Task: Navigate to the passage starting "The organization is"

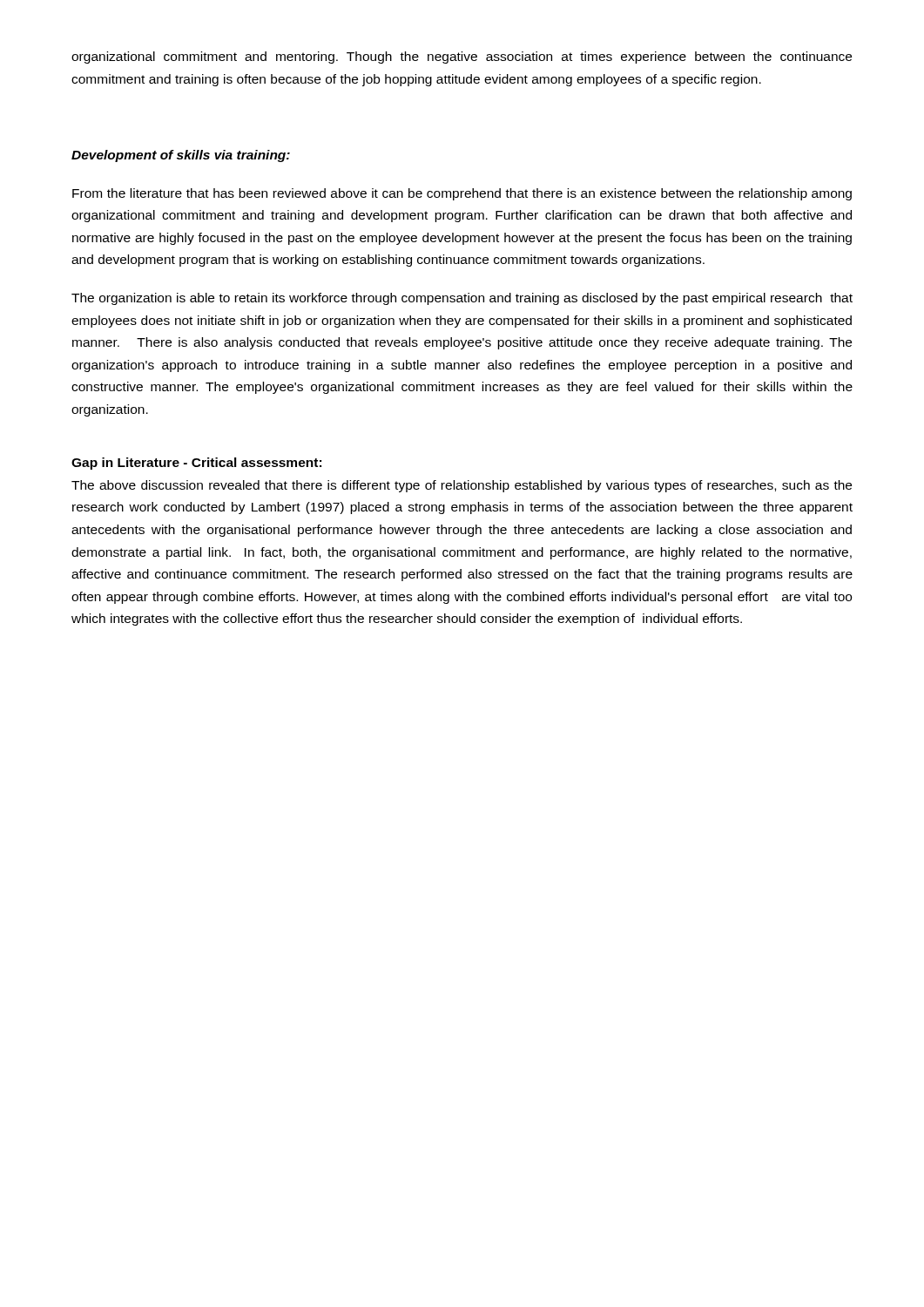Action: [x=462, y=353]
